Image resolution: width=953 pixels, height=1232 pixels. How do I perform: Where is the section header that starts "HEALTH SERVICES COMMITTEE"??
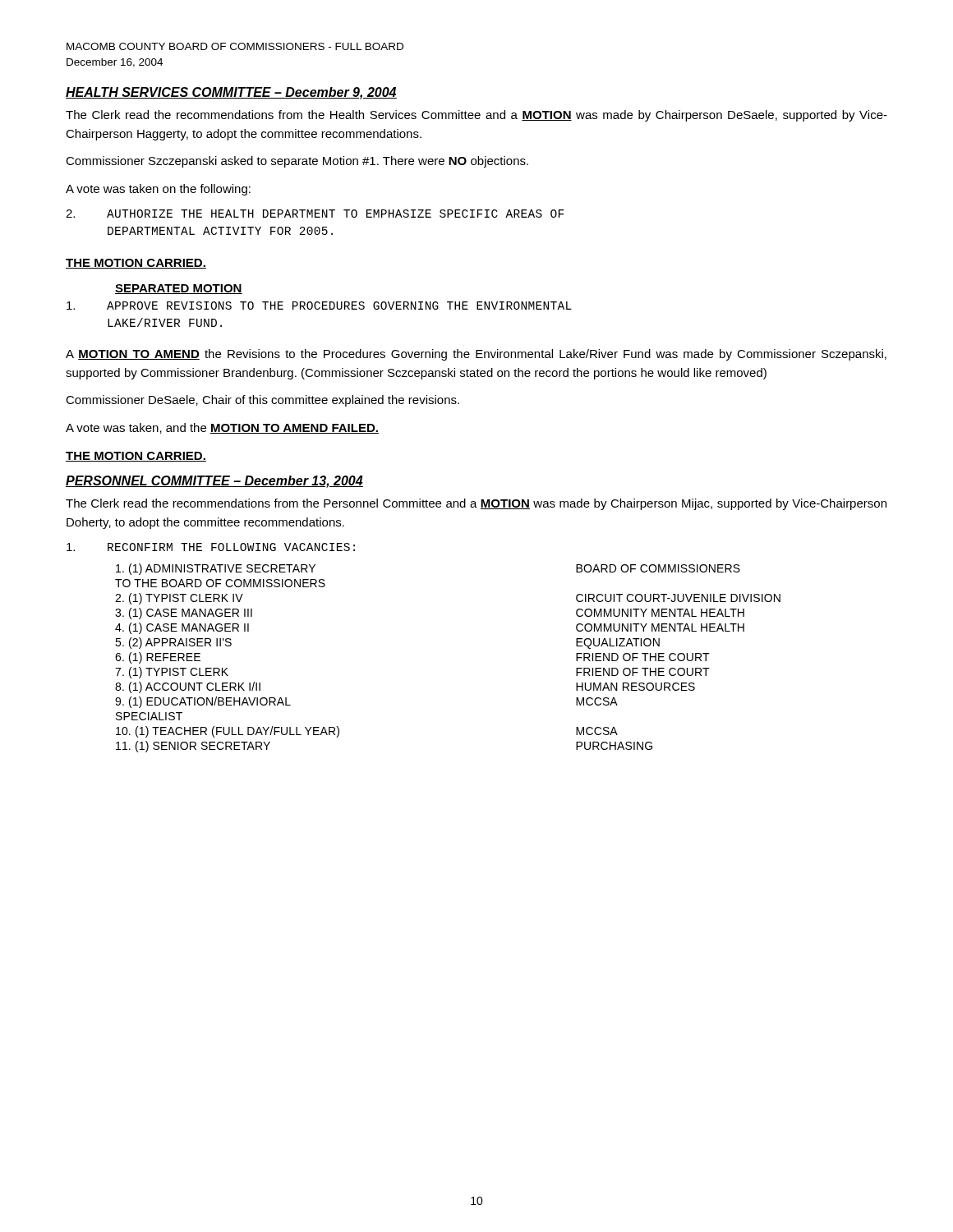[x=231, y=92]
